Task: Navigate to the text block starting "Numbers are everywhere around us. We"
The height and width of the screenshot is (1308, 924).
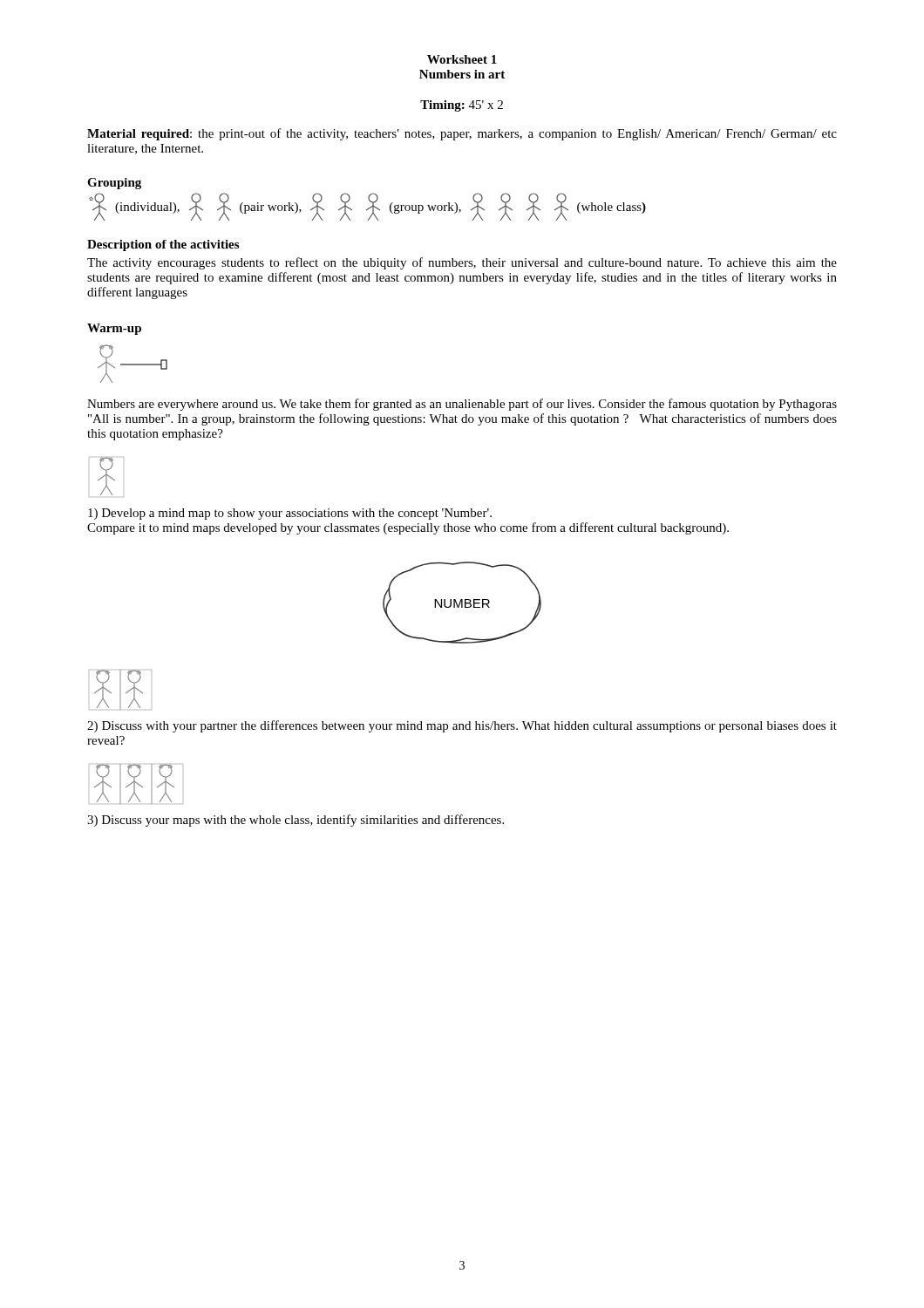Action: [x=462, y=419]
